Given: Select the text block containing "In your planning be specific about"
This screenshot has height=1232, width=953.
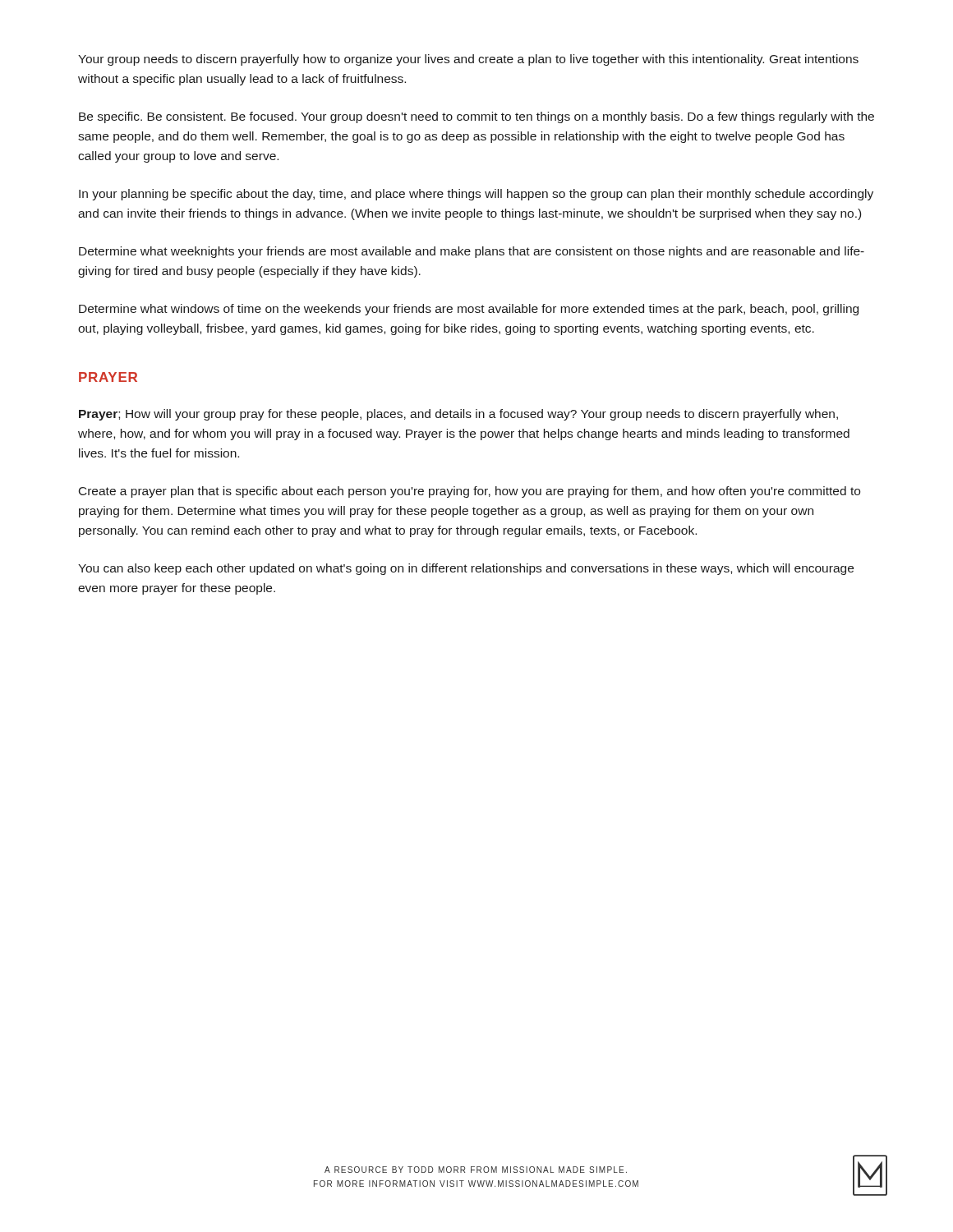Looking at the screenshot, I should (x=476, y=203).
